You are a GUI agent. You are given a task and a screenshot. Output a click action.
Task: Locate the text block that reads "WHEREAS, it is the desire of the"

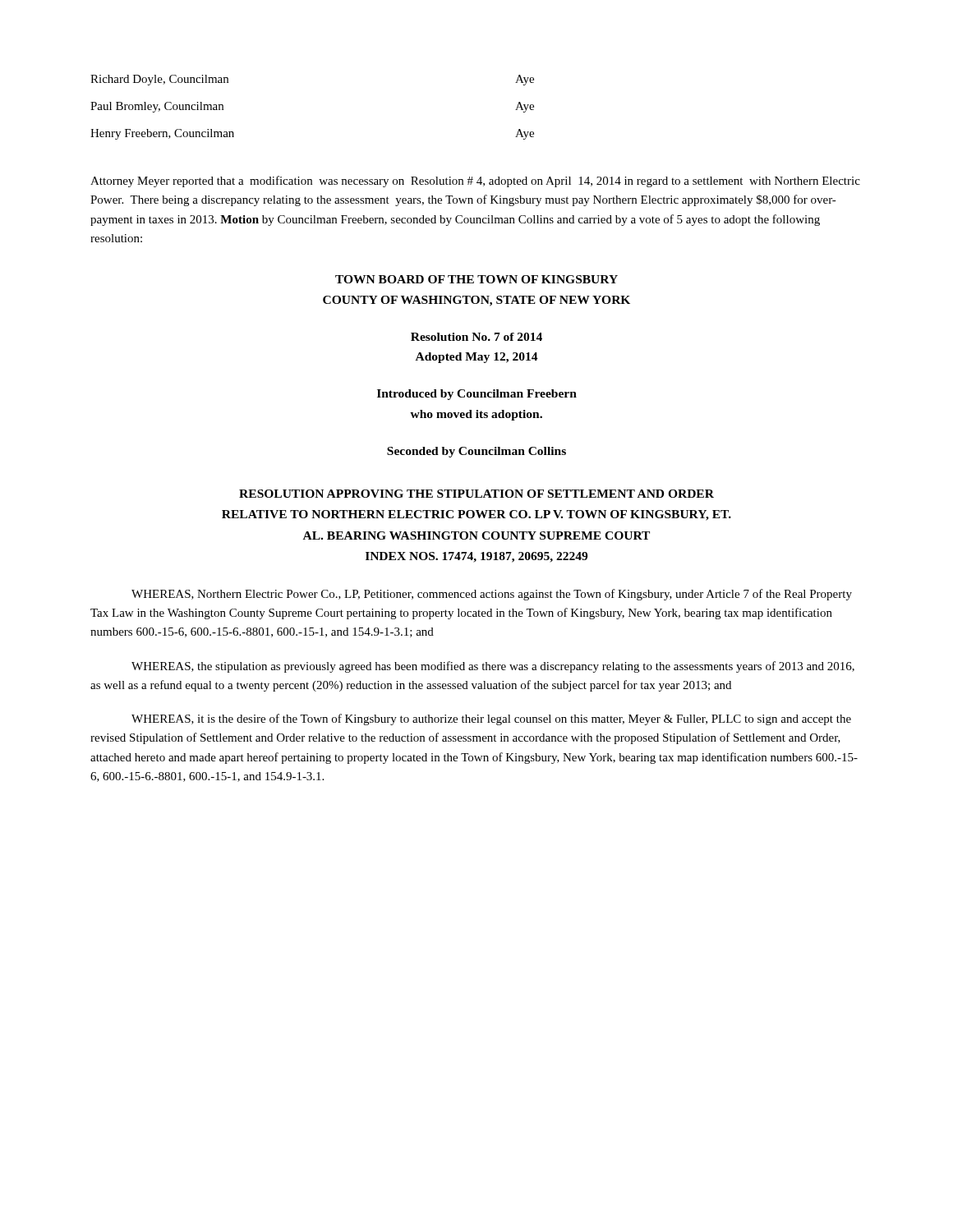474,747
